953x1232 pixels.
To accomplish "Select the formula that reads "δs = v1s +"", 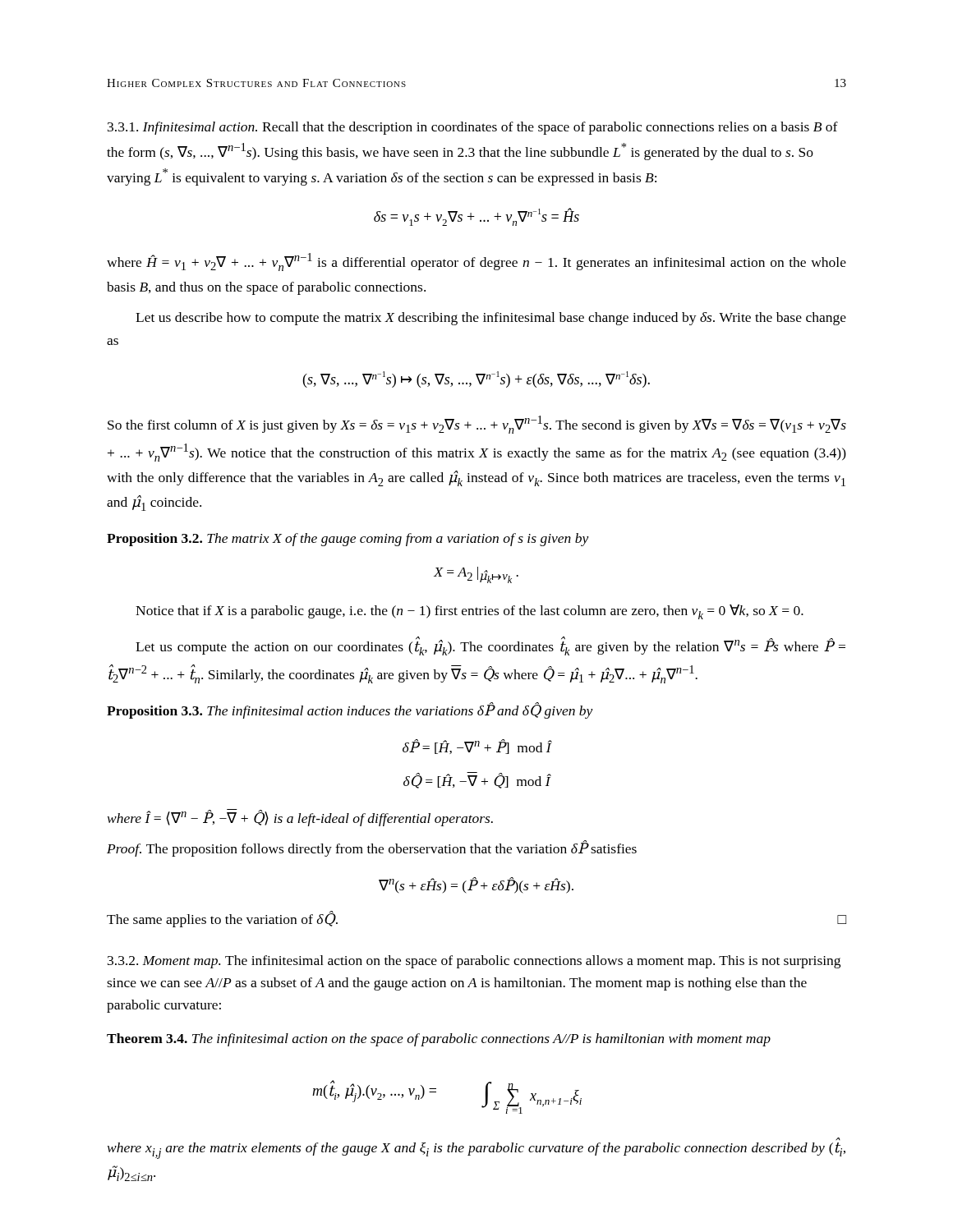I will tap(476, 215).
